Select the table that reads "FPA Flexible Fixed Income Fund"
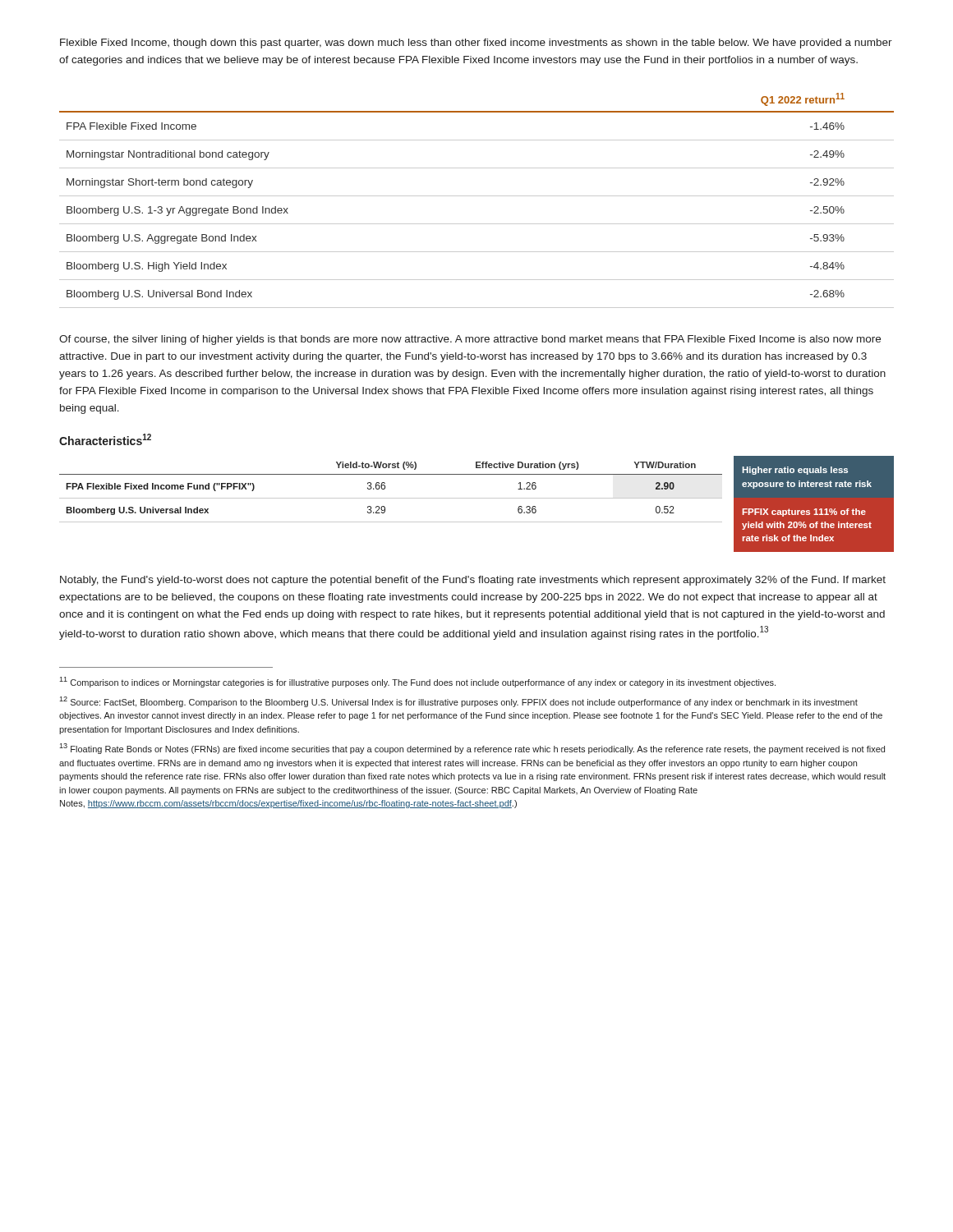The image size is (953, 1232). 391,489
